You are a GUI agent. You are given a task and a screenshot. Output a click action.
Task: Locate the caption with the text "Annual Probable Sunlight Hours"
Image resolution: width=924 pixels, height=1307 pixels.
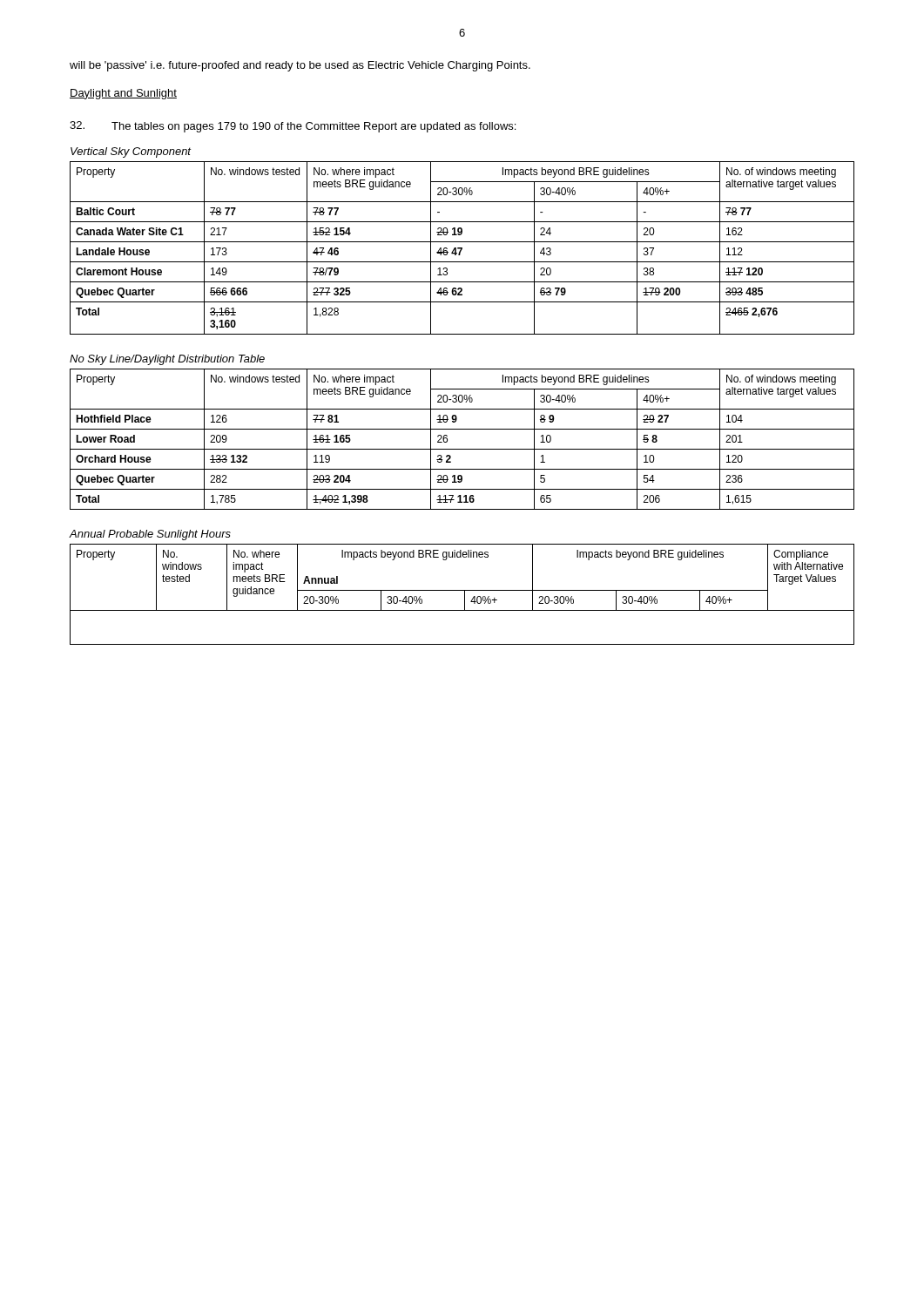click(150, 533)
